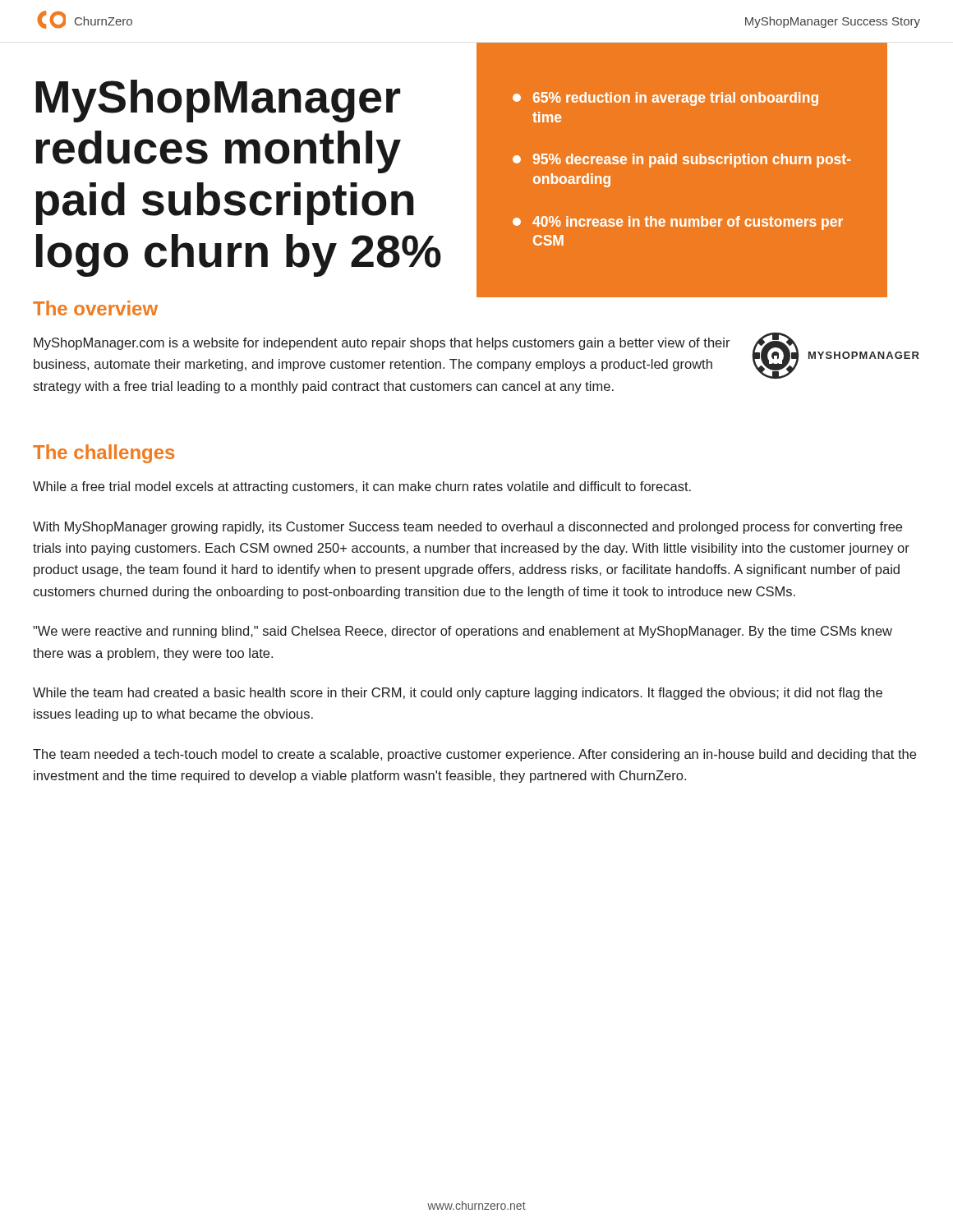Select the list item containing "40% increase in"
This screenshot has width=953, height=1232.
(x=682, y=232)
